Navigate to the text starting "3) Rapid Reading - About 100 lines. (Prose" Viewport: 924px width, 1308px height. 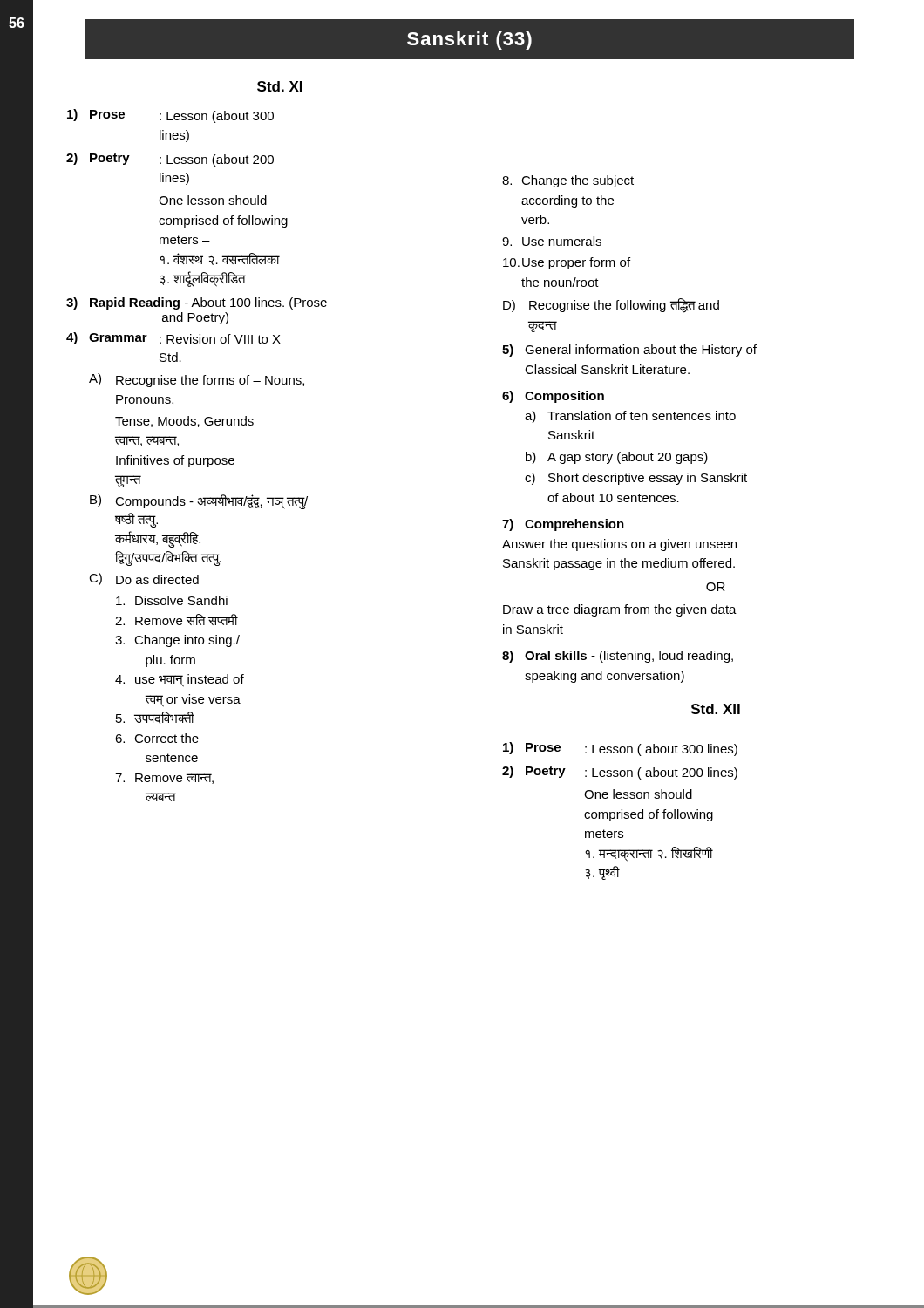click(x=280, y=309)
